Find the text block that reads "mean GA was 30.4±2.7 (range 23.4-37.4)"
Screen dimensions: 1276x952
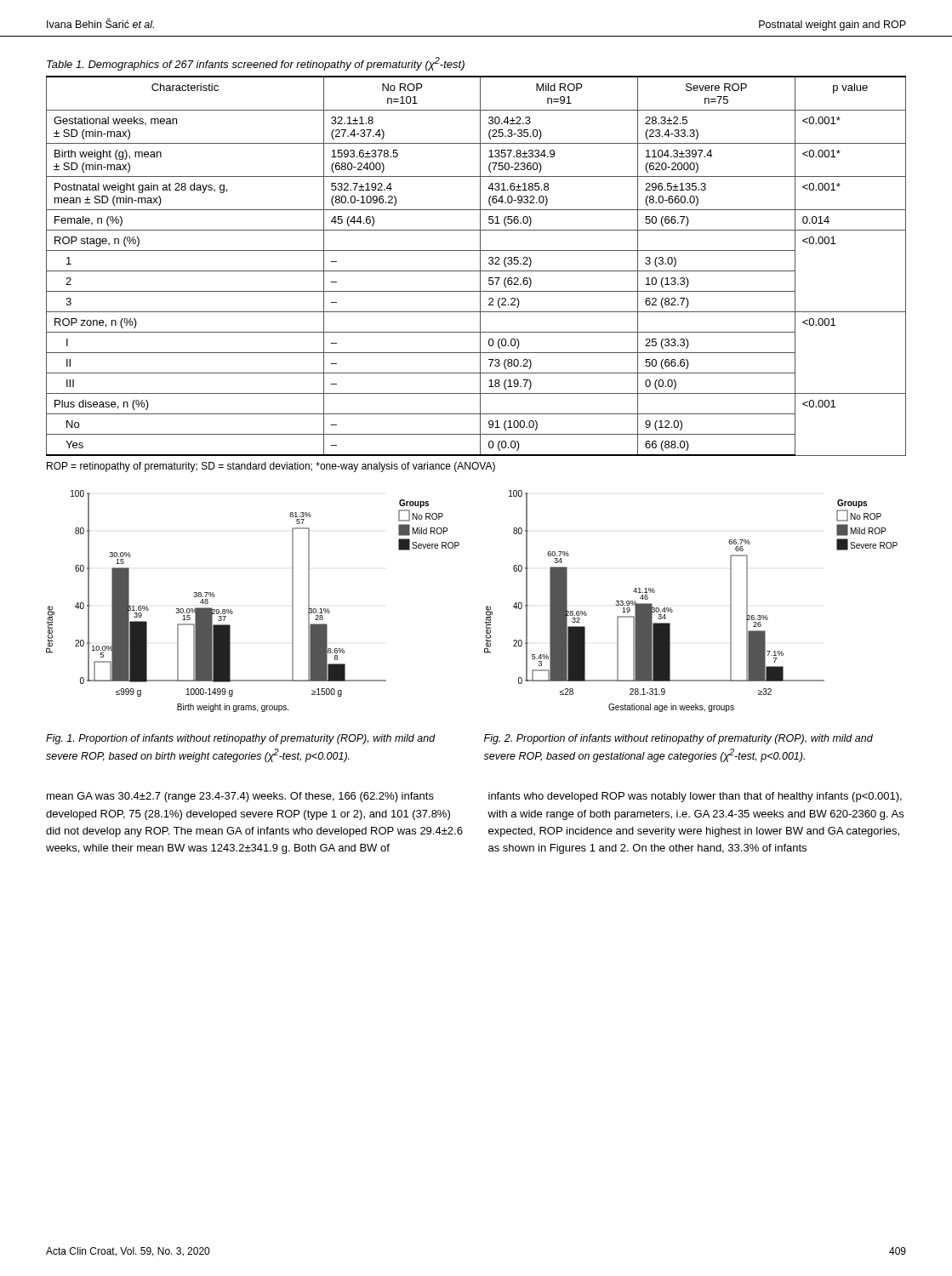(254, 822)
